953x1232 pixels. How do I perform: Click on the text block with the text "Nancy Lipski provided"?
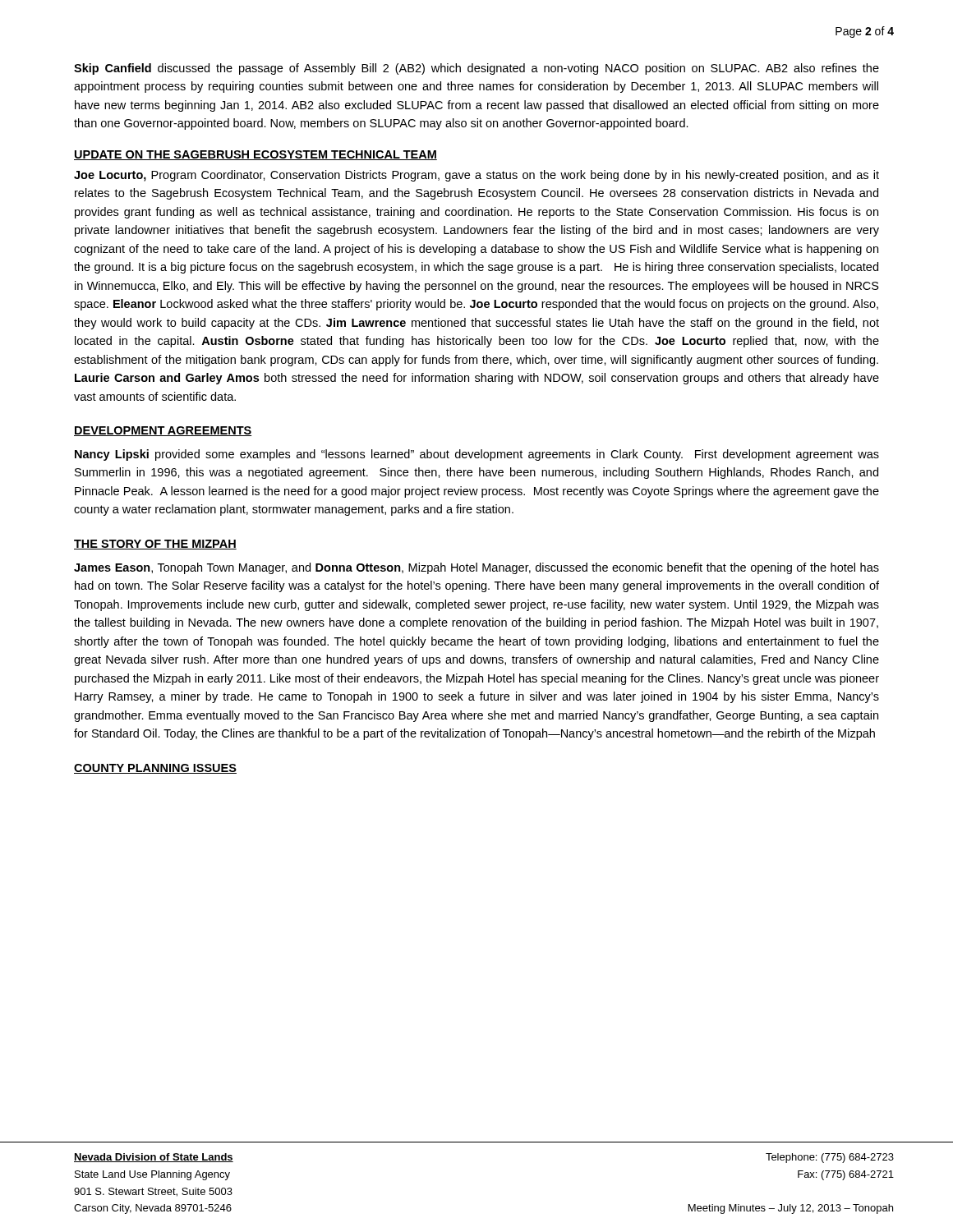(x=476, y=482)
